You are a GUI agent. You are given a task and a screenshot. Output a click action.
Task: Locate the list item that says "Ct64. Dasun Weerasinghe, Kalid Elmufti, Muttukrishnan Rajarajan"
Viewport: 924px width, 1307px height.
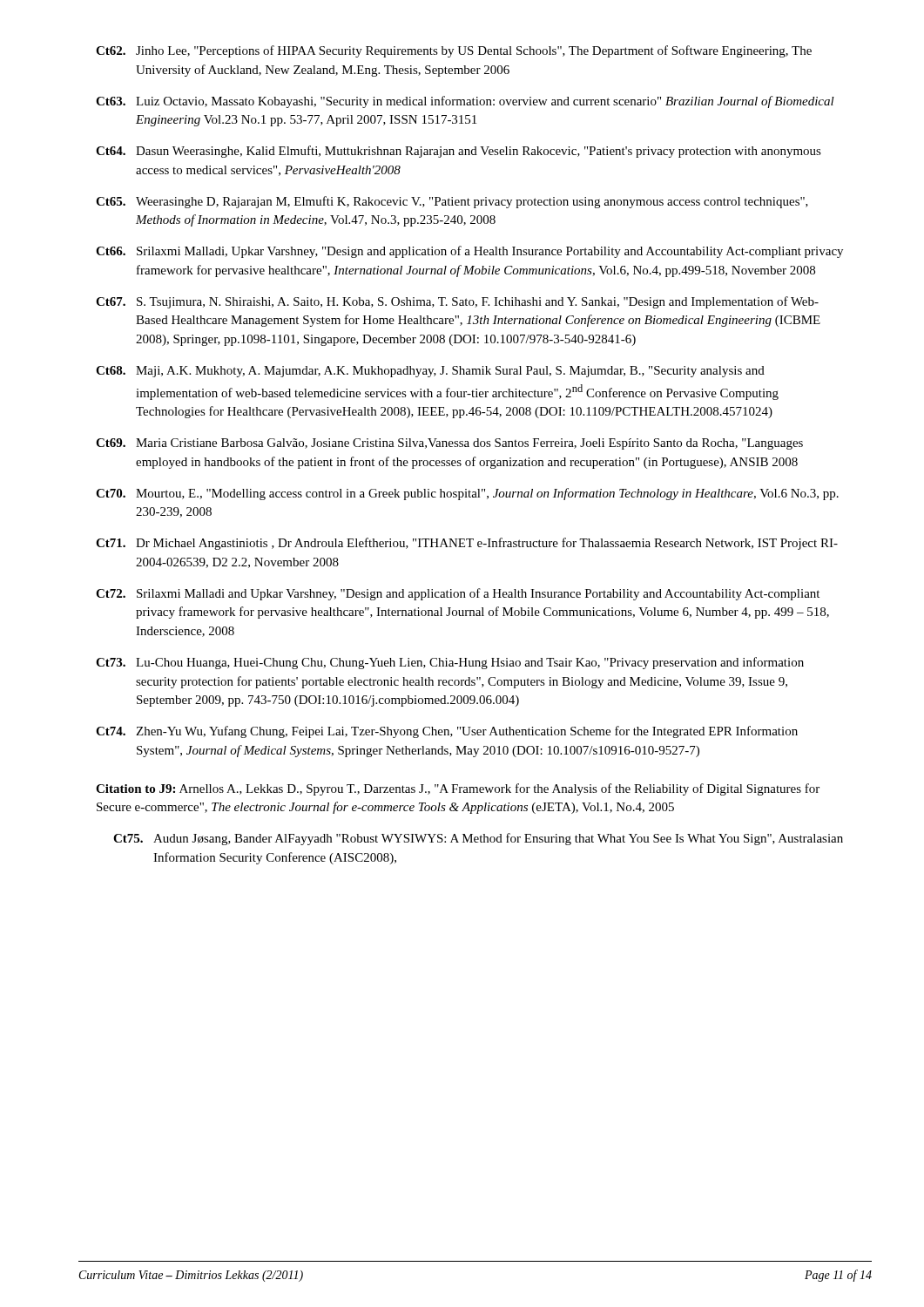(471, 161)
